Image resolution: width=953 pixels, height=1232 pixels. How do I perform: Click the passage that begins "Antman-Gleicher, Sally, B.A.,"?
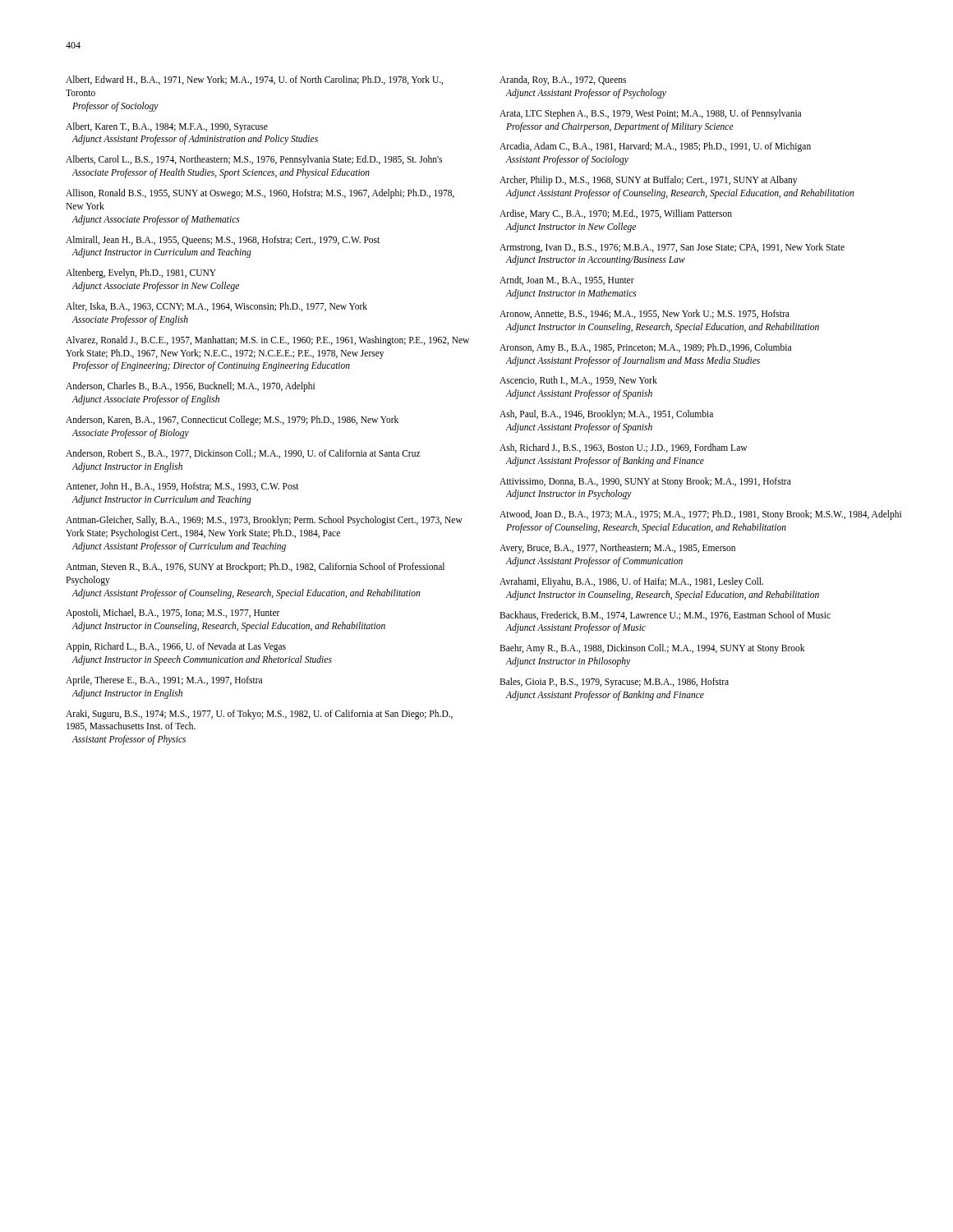pos(268,534)
